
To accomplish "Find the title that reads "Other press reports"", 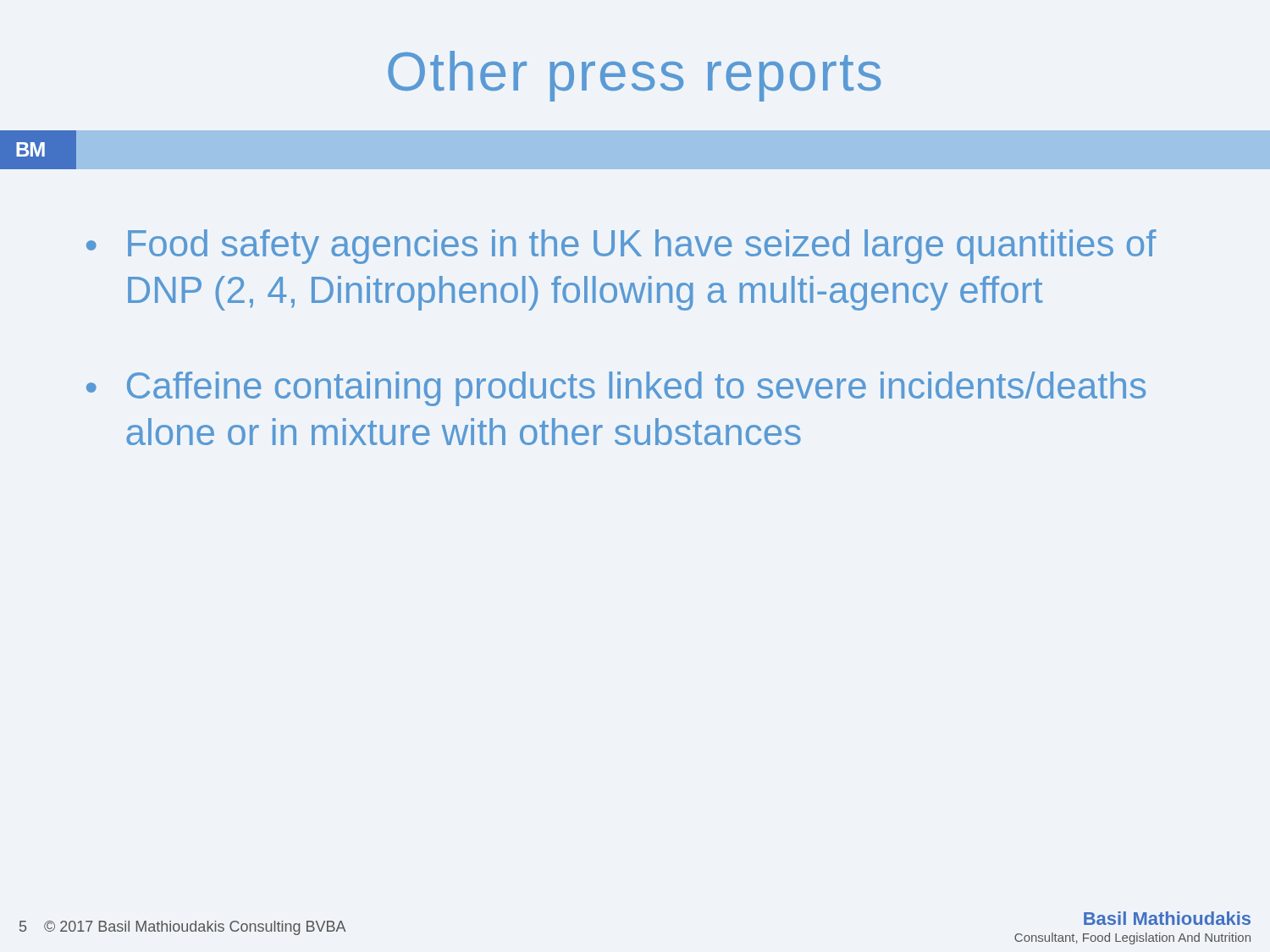I will (635, 72).
